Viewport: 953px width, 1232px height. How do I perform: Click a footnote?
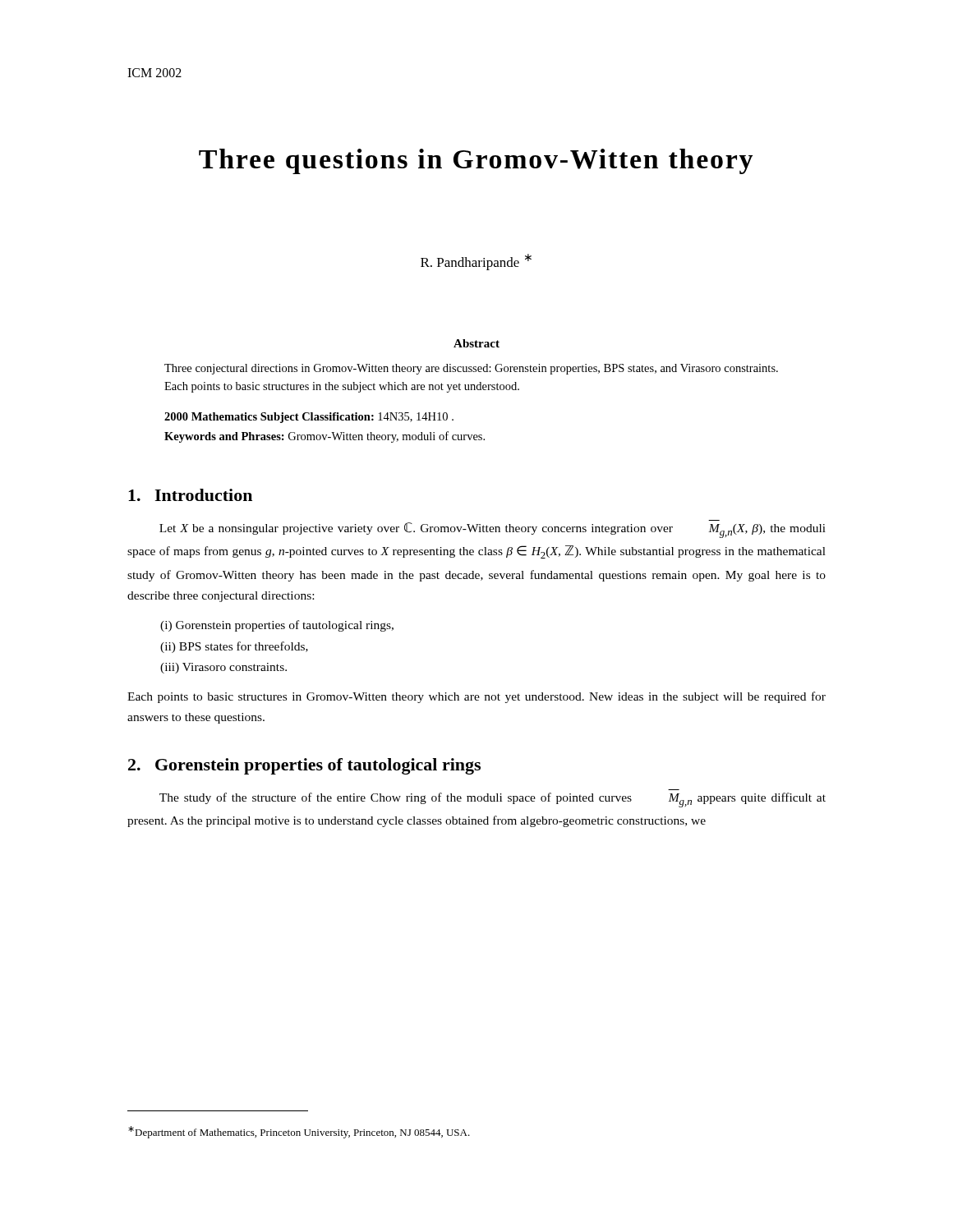pos(476,1131)
